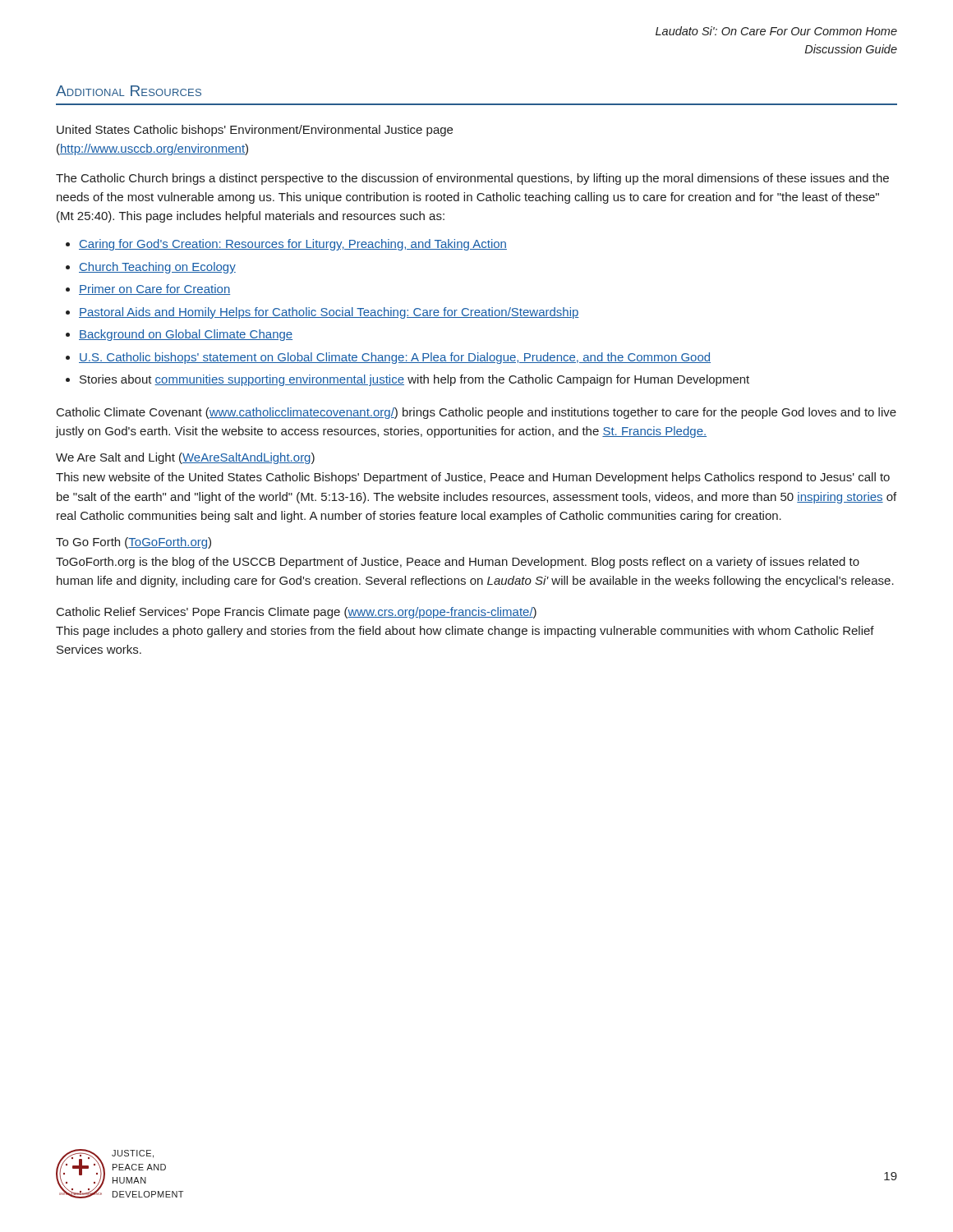
Task: Click on the text starting "Pastoral Aids and Homily Helps for"
Action: pyautogui.click(x=329, y=312)
